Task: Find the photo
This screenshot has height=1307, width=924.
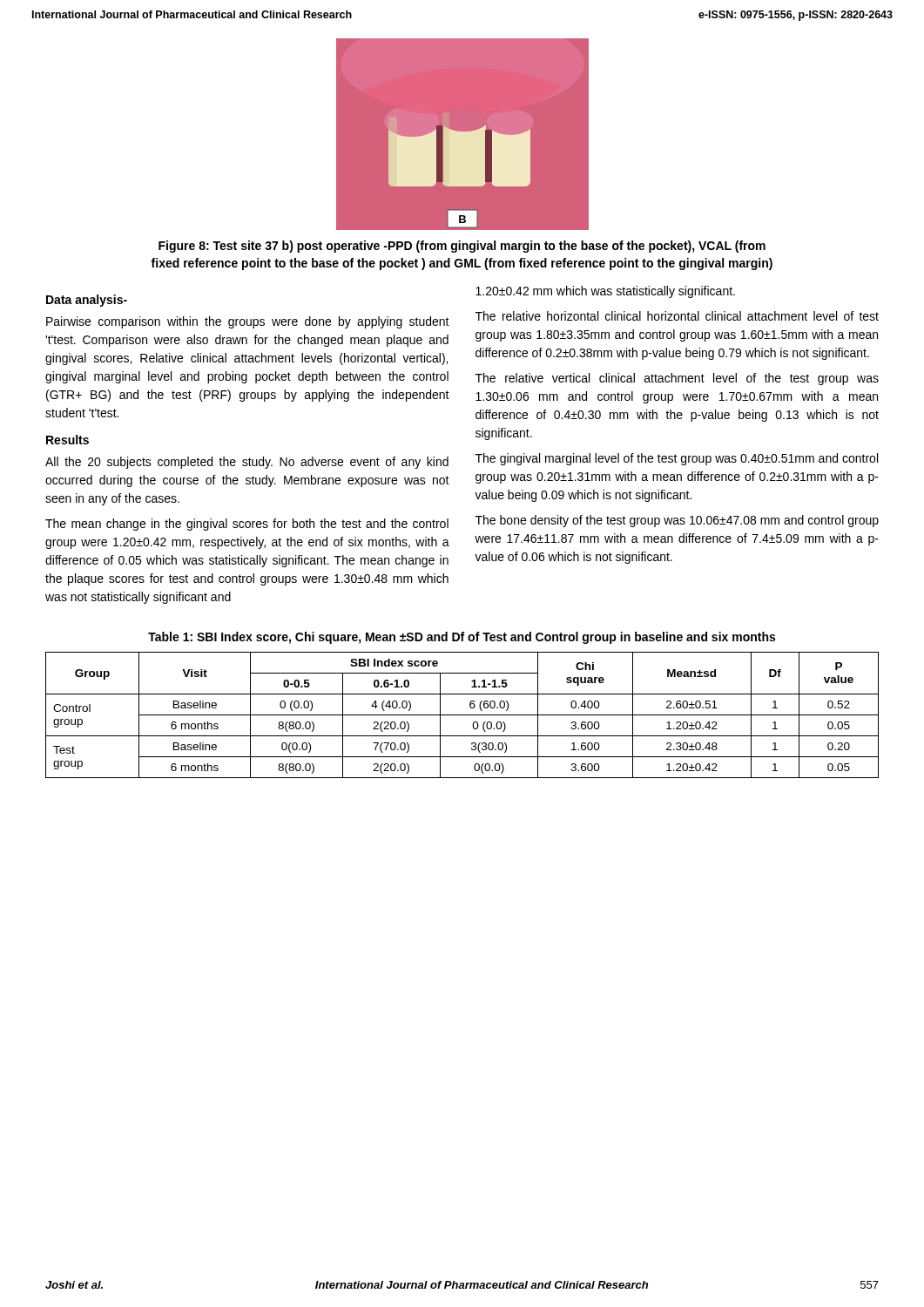Action: (462, 135)
